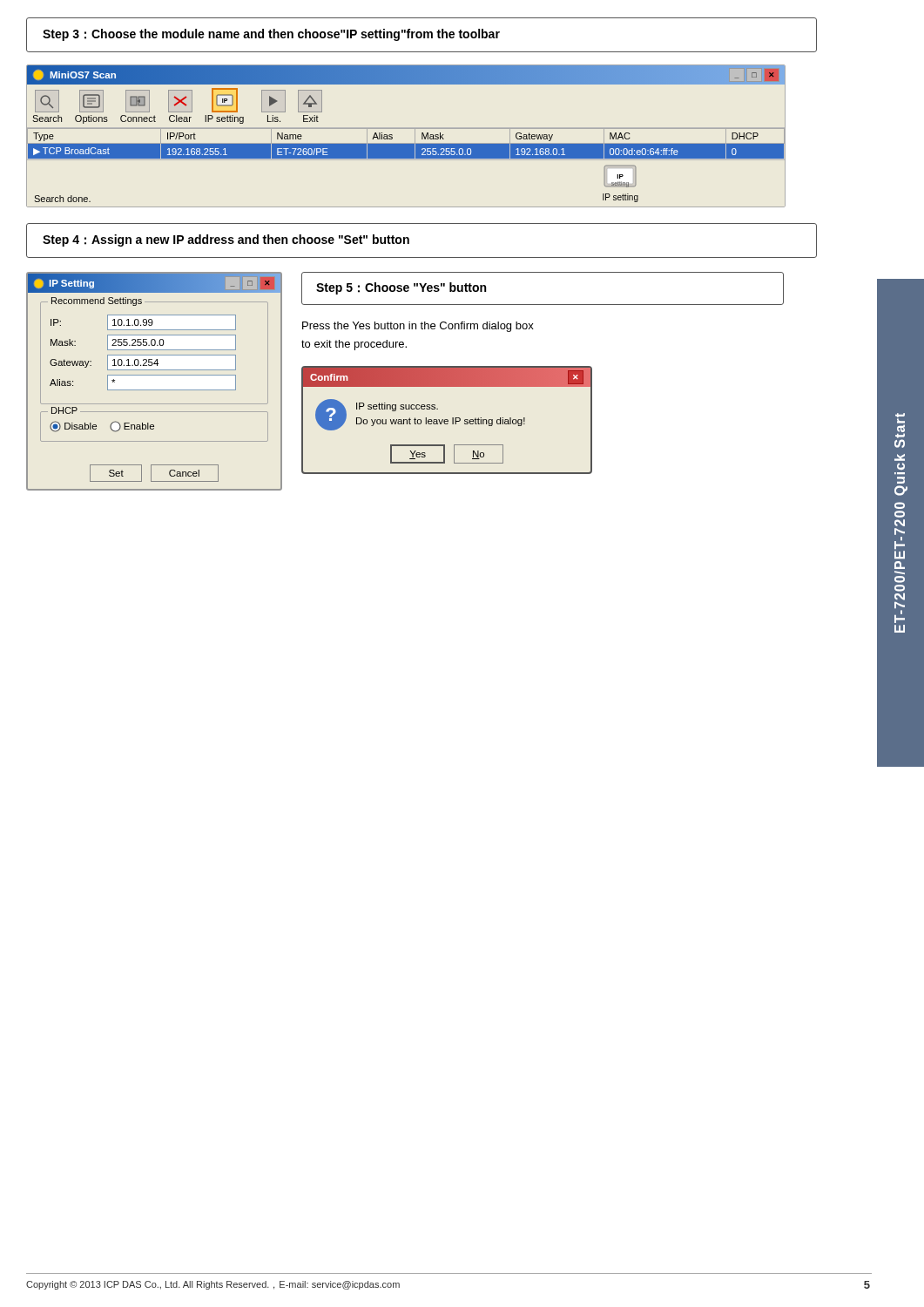Viewport: 924px width, 1307px height.
Task: Click on the text block that says "Press the Yes button in"
Action: (x=417, y=335)
